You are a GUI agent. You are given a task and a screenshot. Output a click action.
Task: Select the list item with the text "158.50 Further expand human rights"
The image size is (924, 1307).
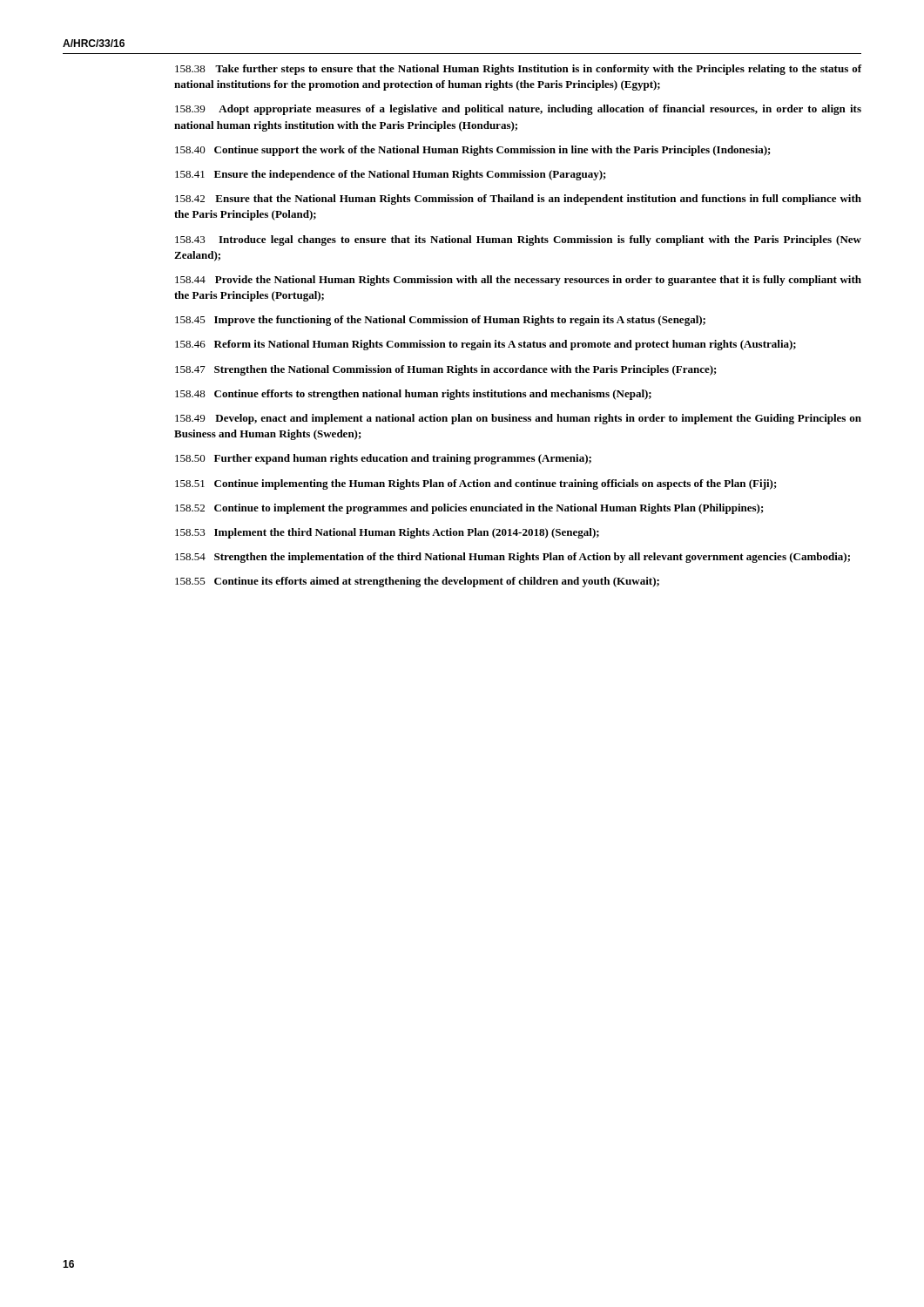383,458
